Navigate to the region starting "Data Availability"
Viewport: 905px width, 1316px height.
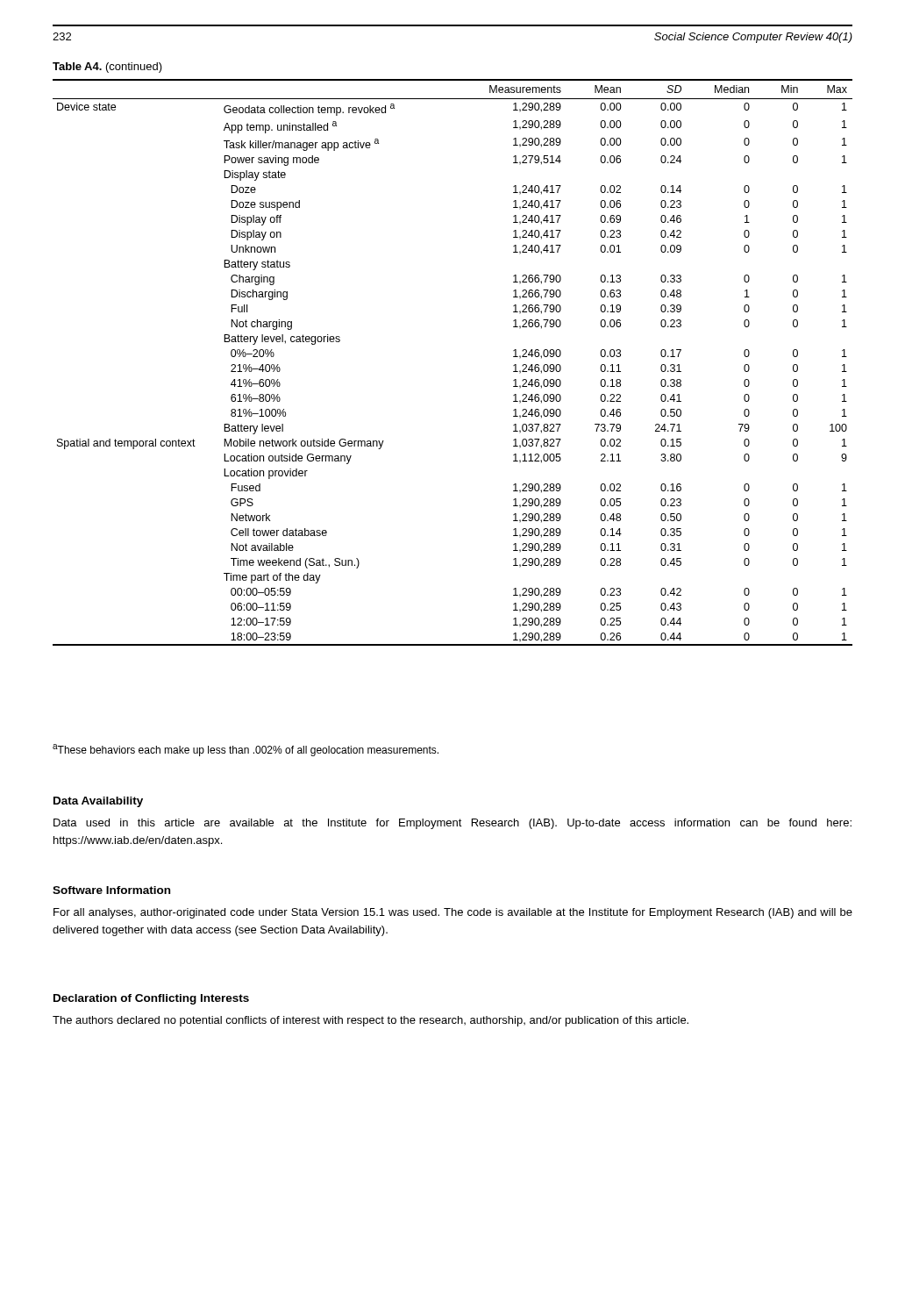98,801
